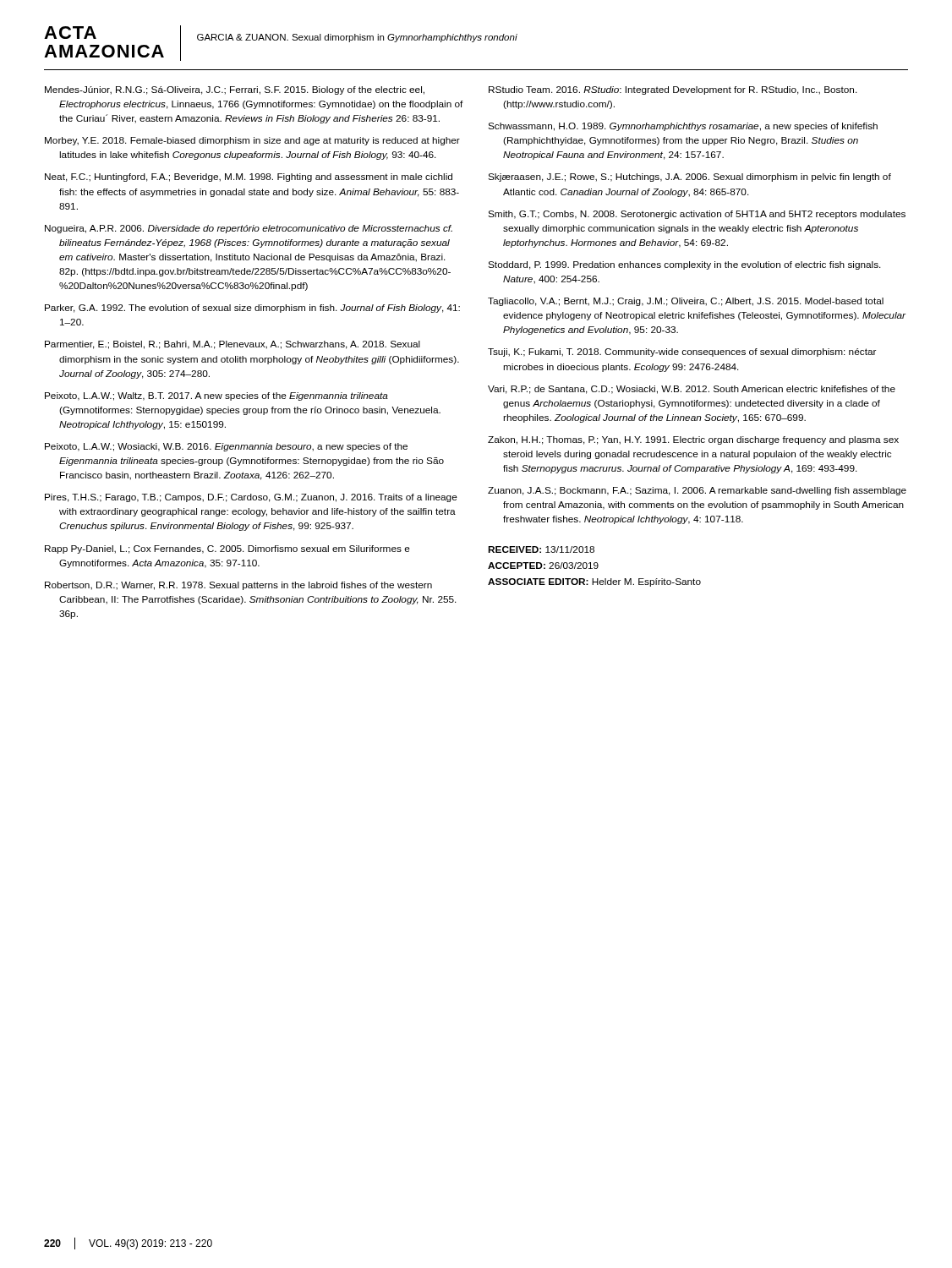This screenshot has width=952, height=1268.
Task: Locate the block of text that opens with "Peixoto, L.A.W.; Waltz, B.T. 2017. A new species"
Action: pos(243,410)
